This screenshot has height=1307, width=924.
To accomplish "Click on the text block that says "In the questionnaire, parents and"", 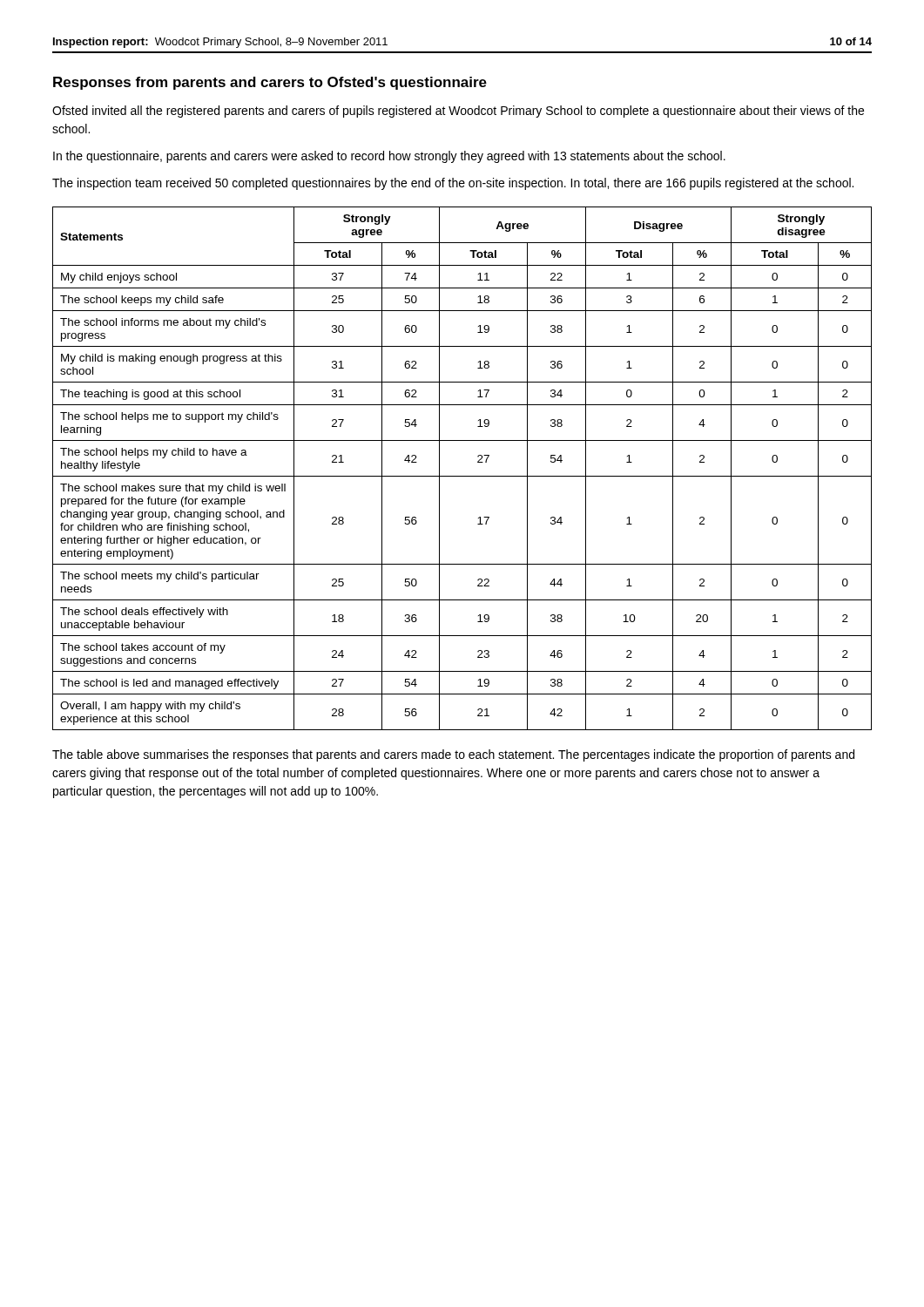I will click(x=389, y=156).
